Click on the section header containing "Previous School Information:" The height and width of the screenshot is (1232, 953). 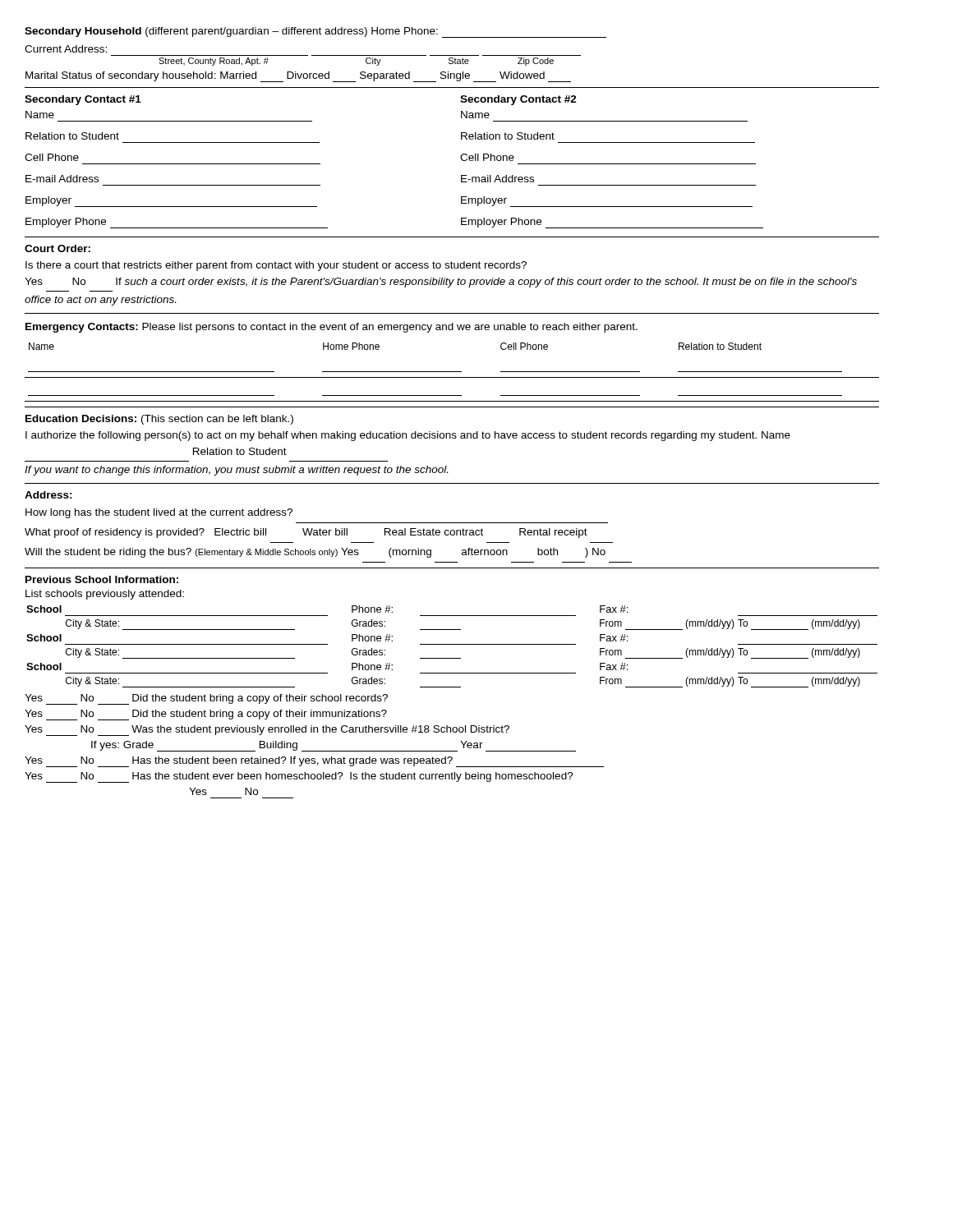point(102,579)
